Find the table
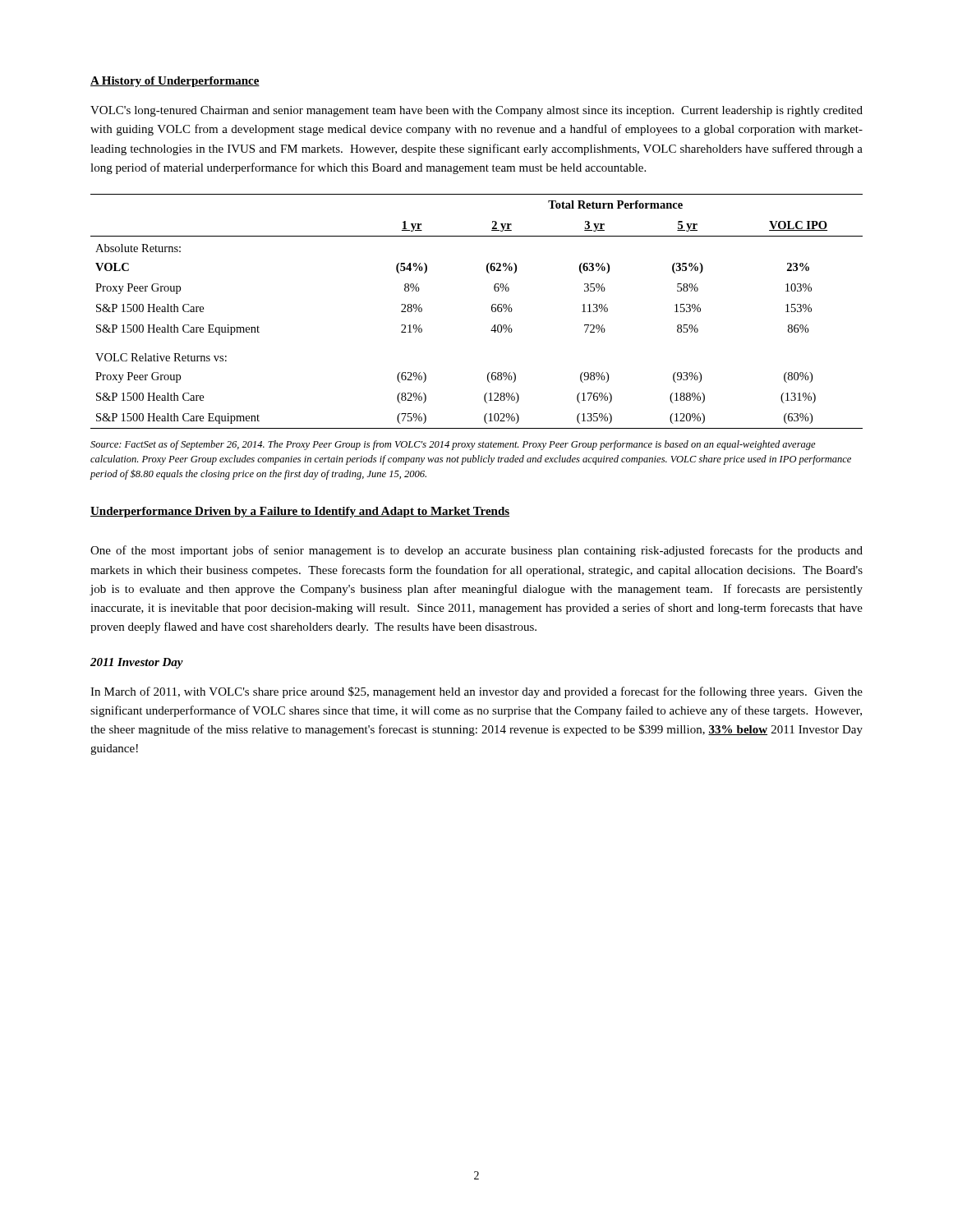 point(476,311)
